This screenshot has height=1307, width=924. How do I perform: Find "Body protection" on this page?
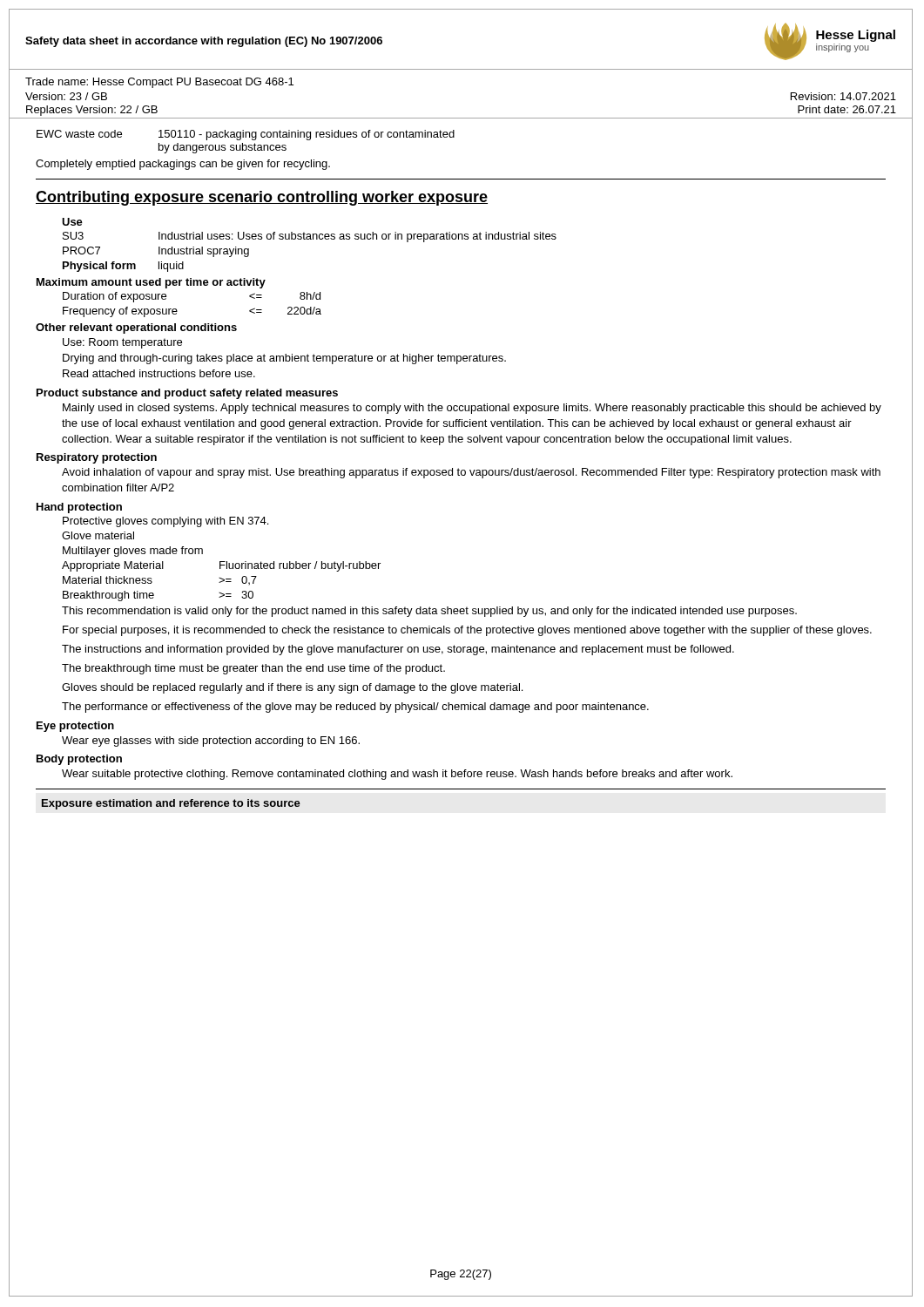(79, 758)
